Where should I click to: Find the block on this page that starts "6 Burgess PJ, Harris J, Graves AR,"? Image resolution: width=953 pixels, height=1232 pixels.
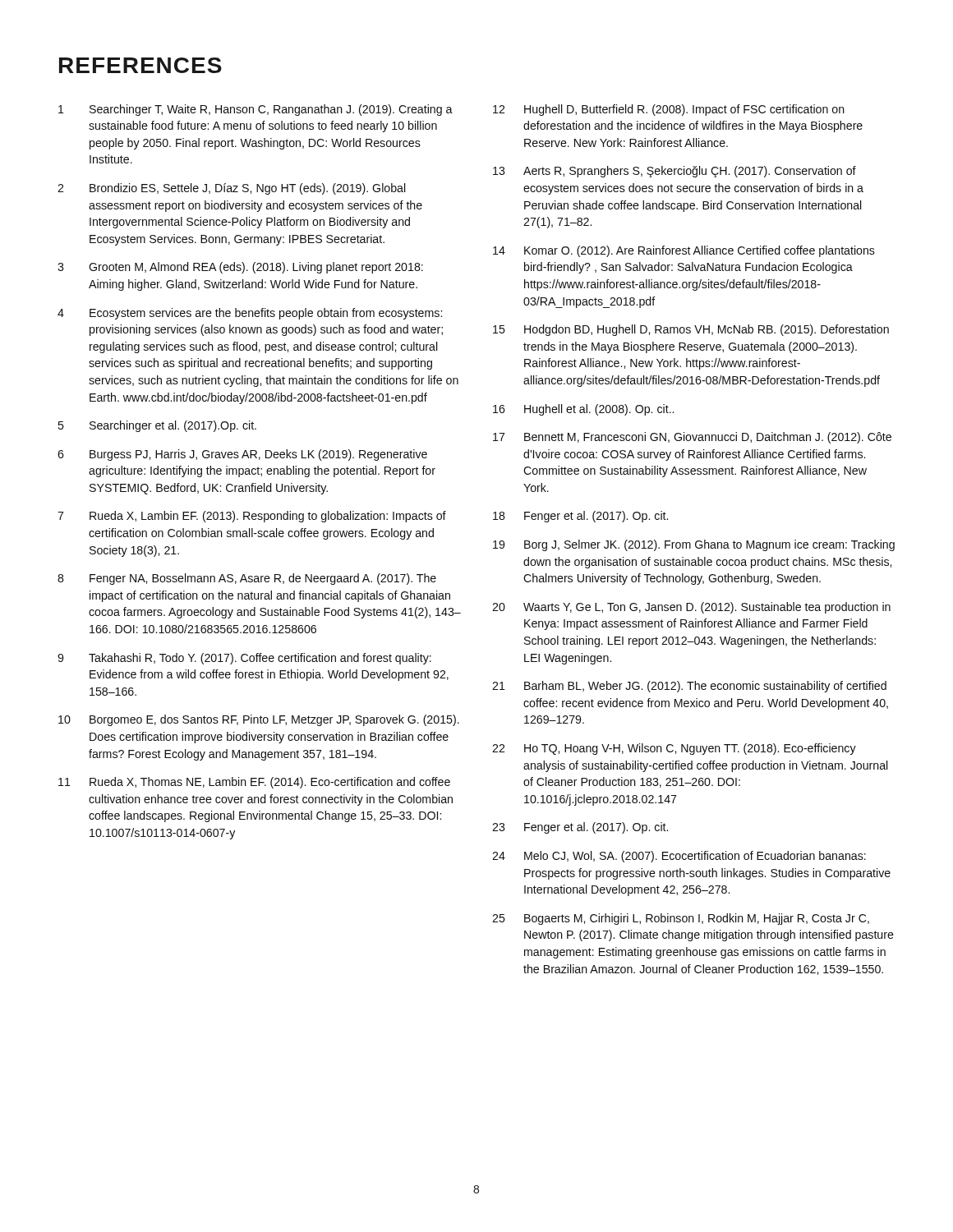point(259,471)
